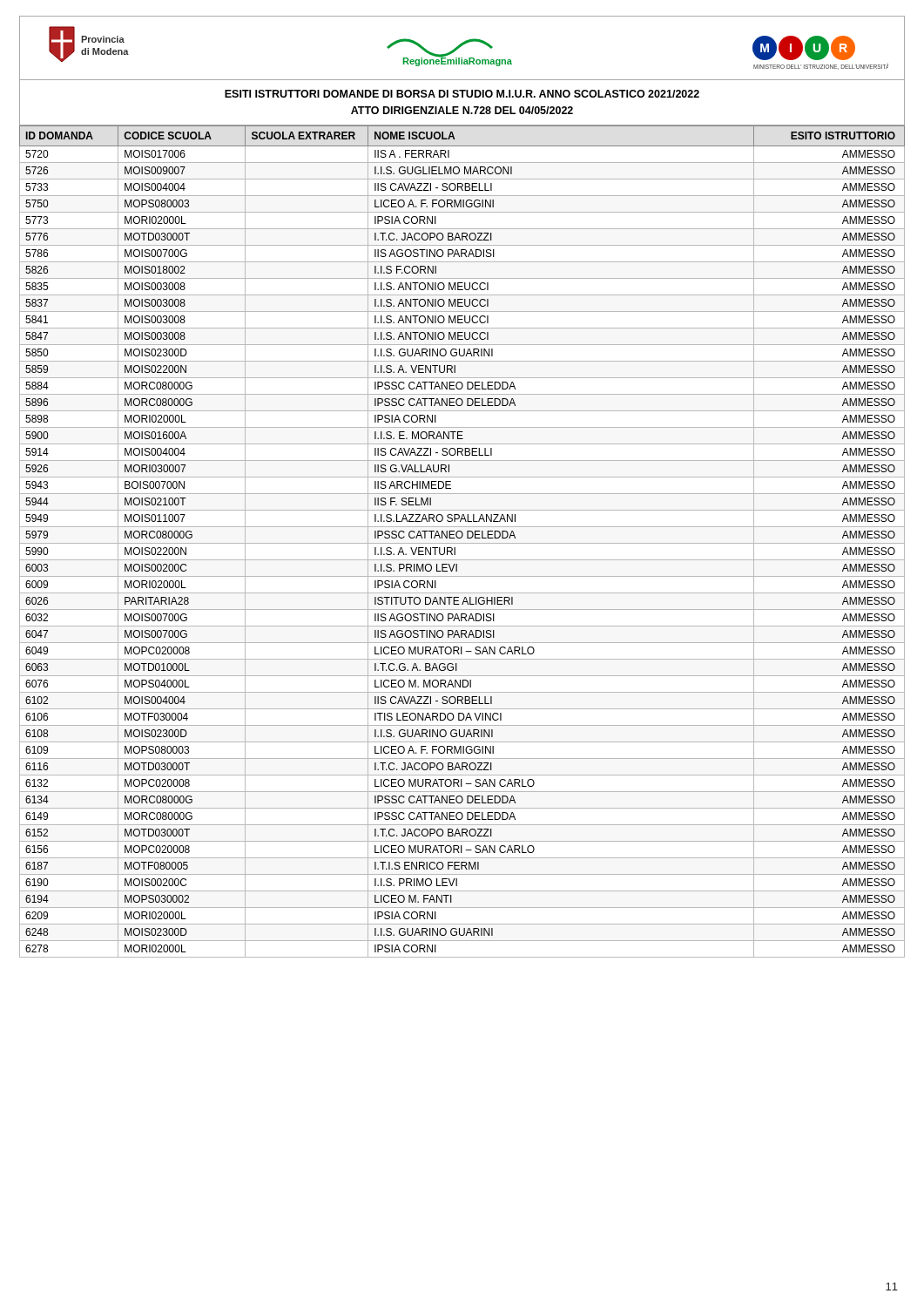Click on the table containing "I.T.C. JACOPO BAROZZI"
The image size is (924, 1307).
462,541
